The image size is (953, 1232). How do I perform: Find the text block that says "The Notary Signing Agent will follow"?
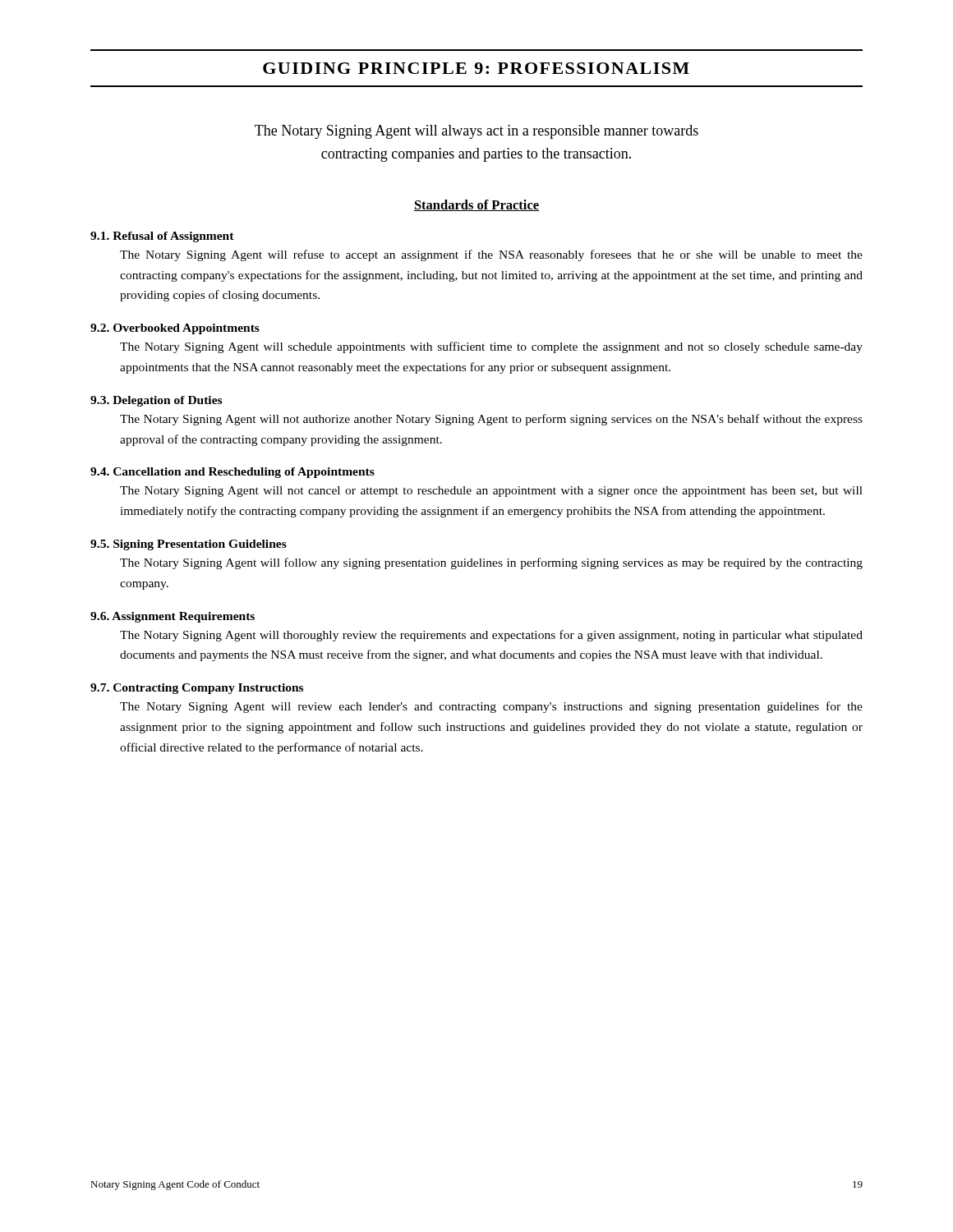[491, 573]
